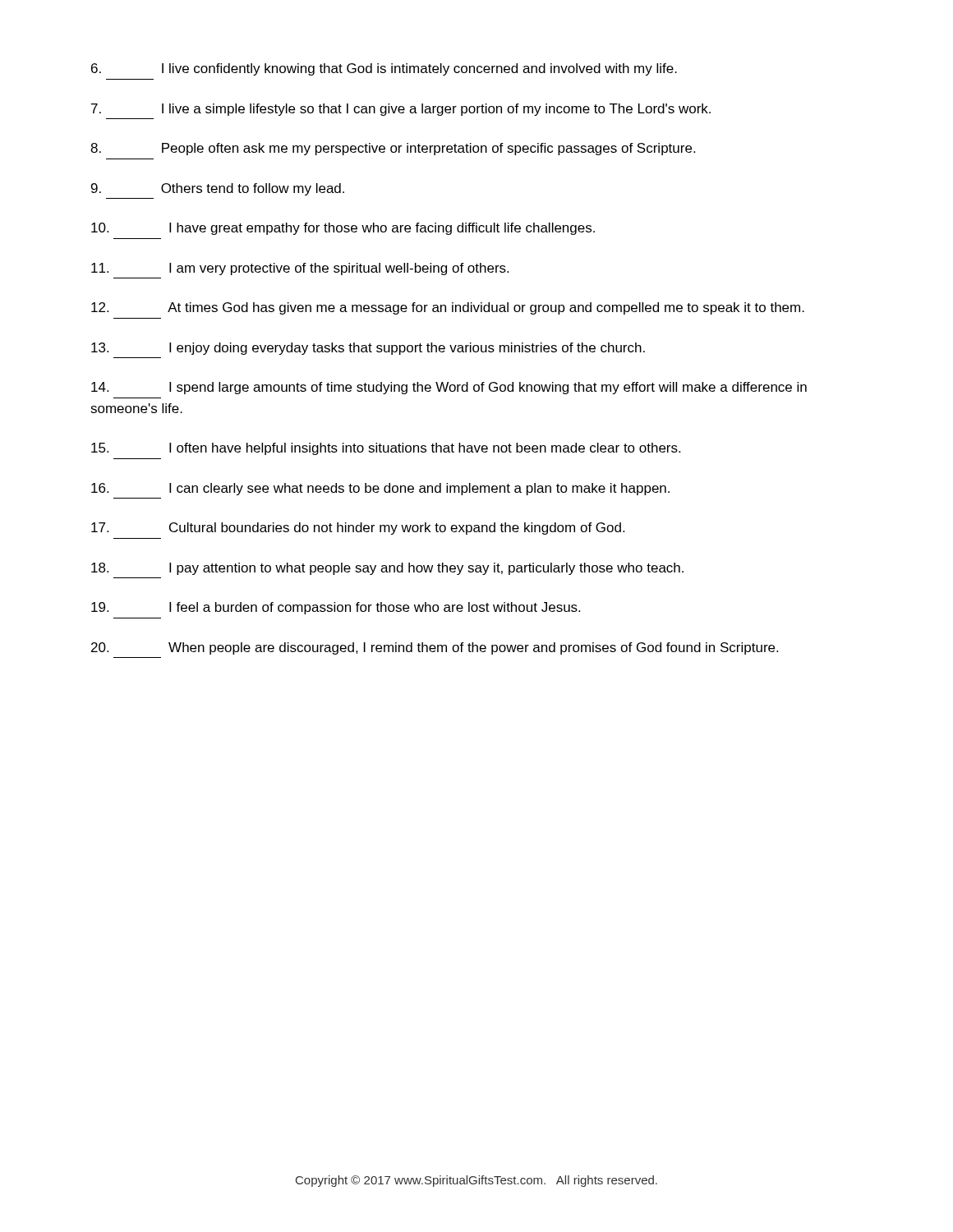The image size is (953, 1232).
Task: Navigate to the text starting "18. I pay attention to what people say"
Action: coord(388,567)
